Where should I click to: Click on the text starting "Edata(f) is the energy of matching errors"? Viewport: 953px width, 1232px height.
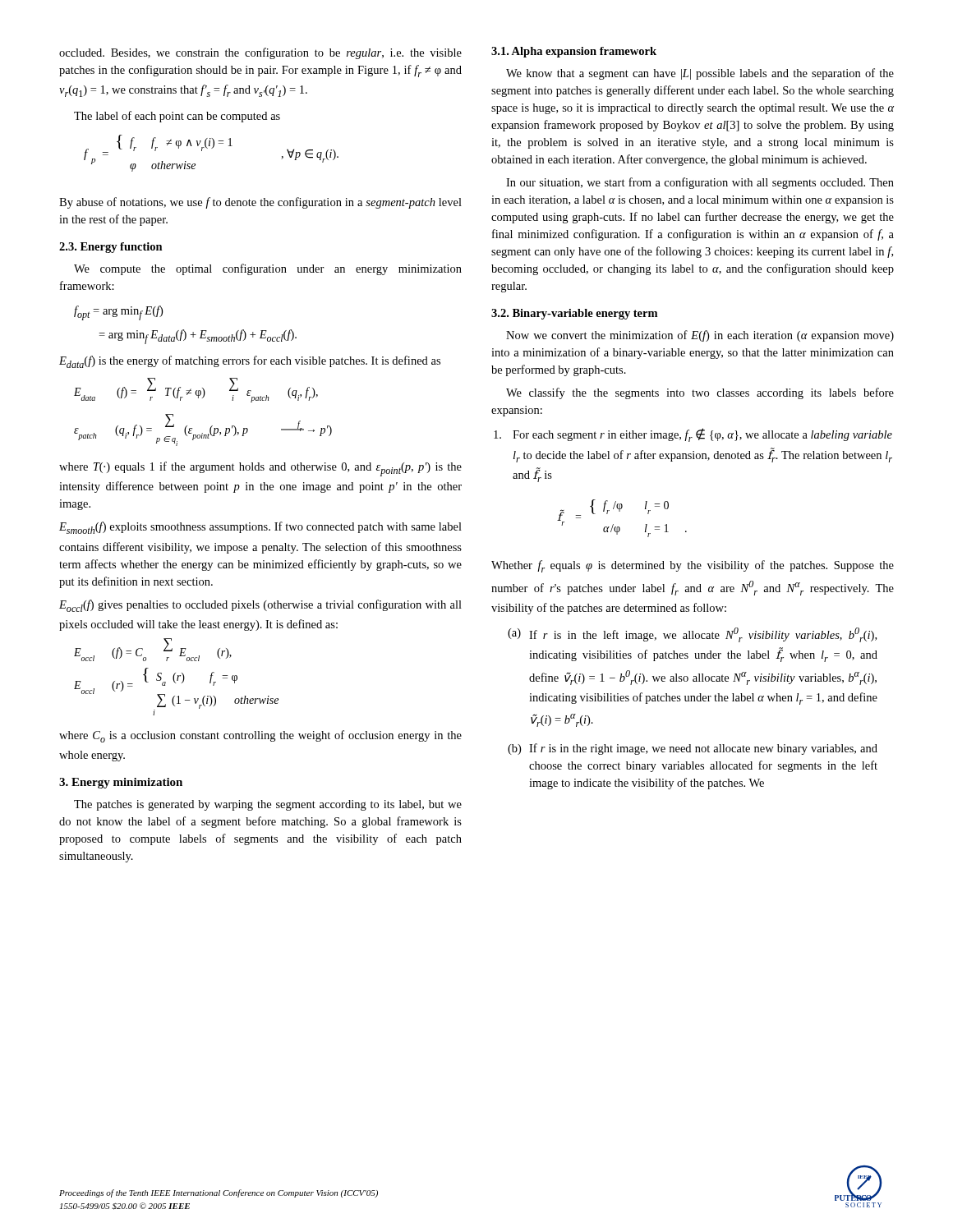click(260, 363)
